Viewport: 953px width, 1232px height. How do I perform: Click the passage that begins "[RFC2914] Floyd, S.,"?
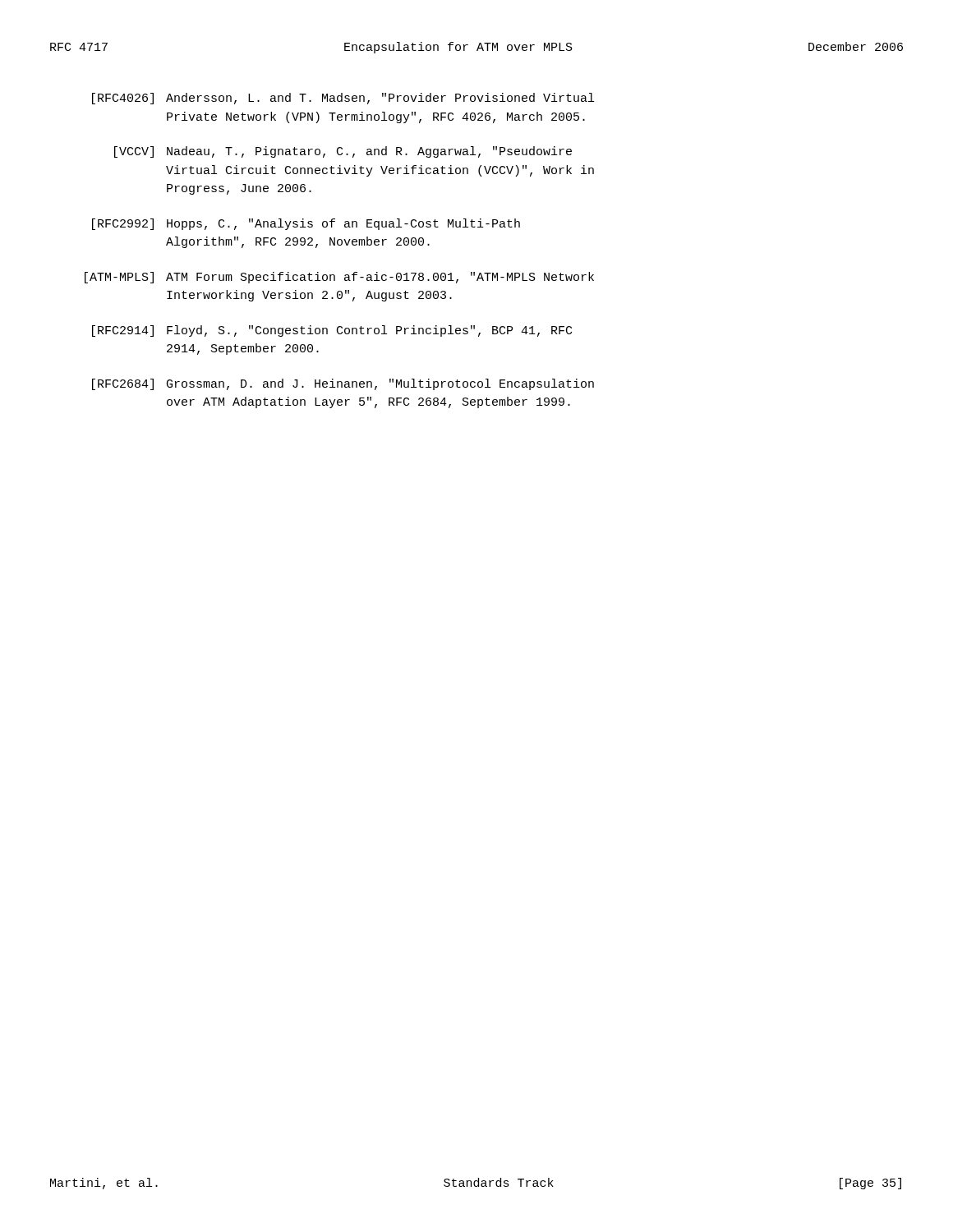point(476,341)
